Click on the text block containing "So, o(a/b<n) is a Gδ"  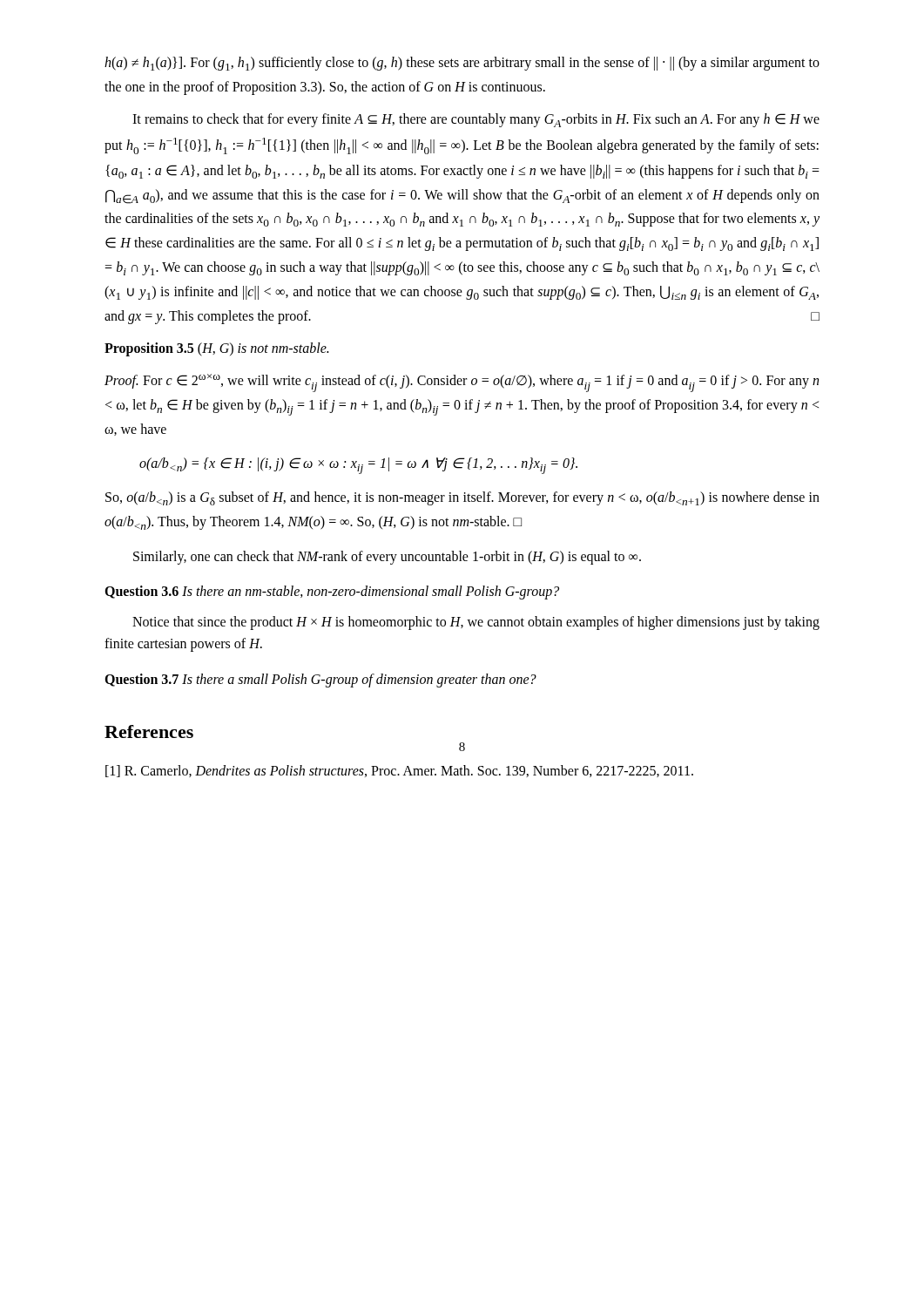click(462, 527)
